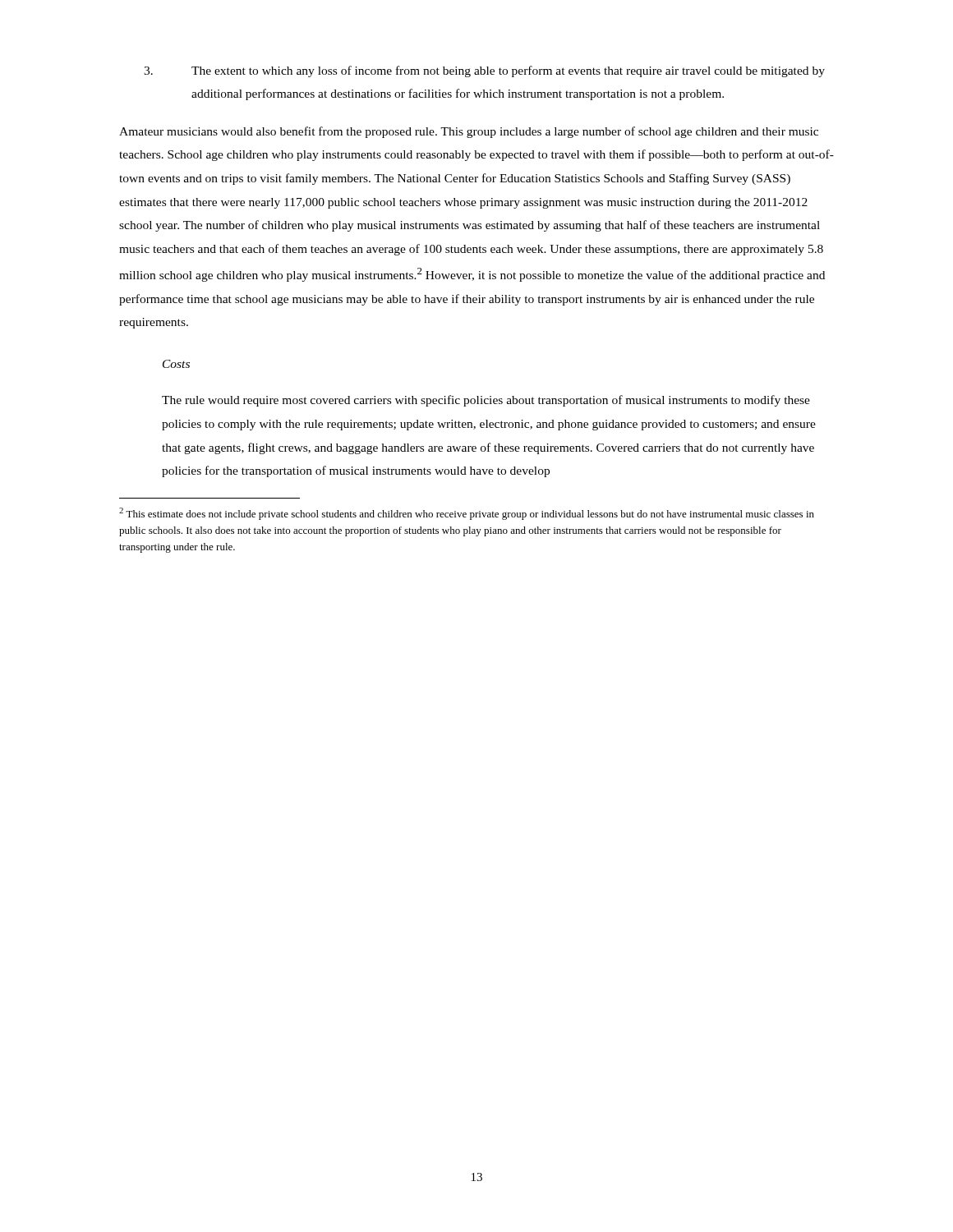Find the footnote
The height and width of the screenshot is (1232, 953).
click(x=467, y=529)
